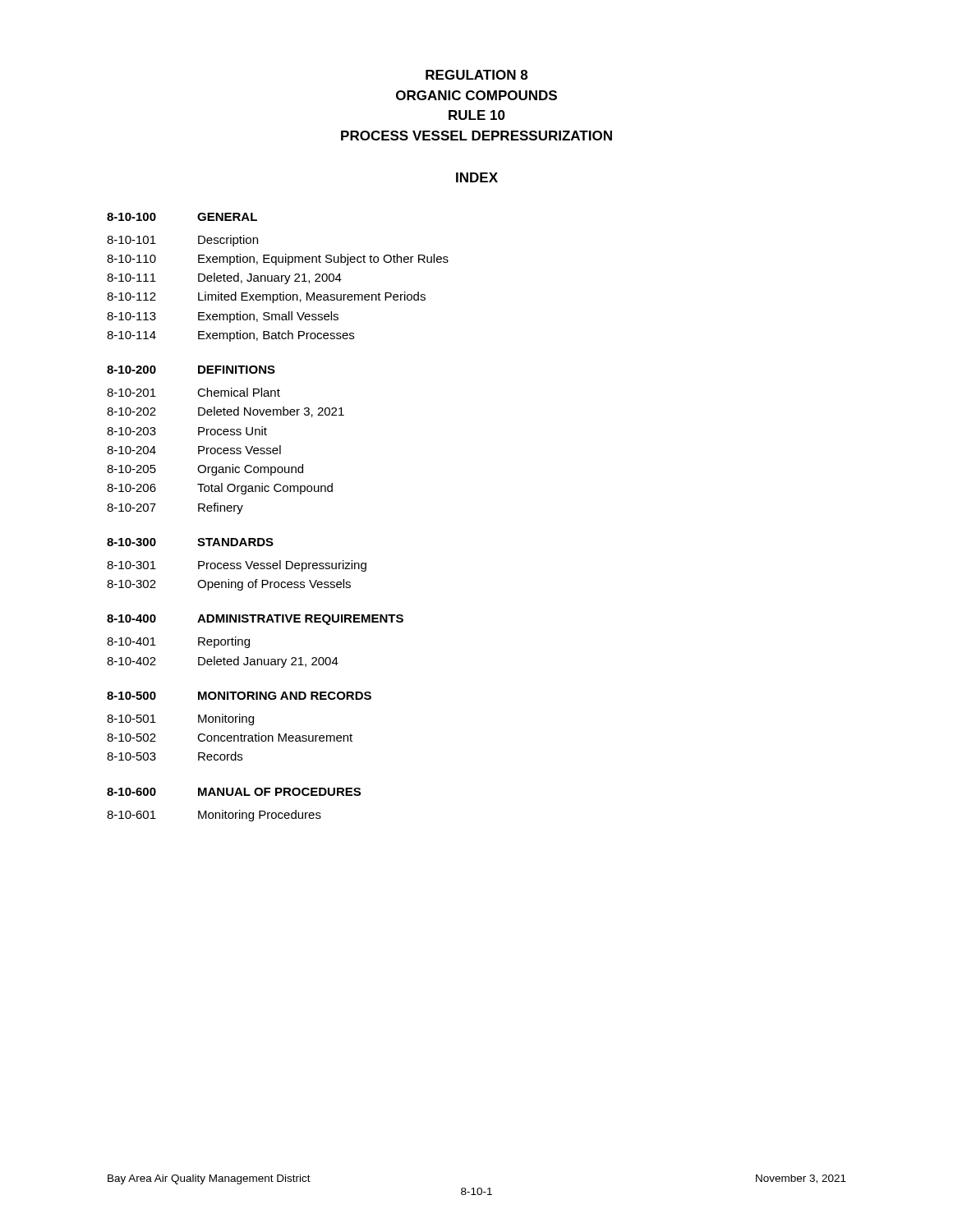
Task: Click on the list item containing "8-10-110Exemption, Equipment Subject to"
Action: (x=278, y=258)
